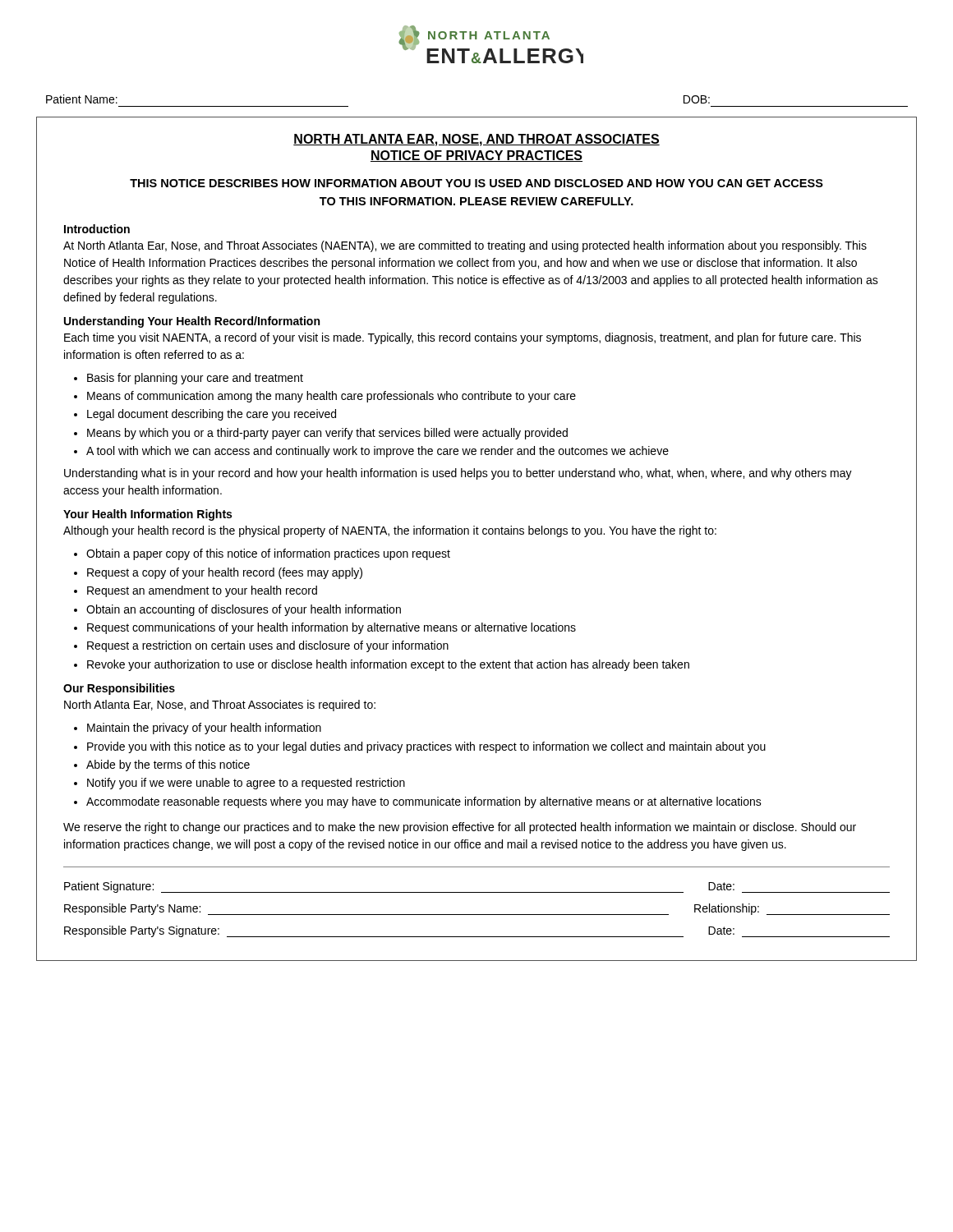Locate the region starting "Means by which you or"

point(327,433)
